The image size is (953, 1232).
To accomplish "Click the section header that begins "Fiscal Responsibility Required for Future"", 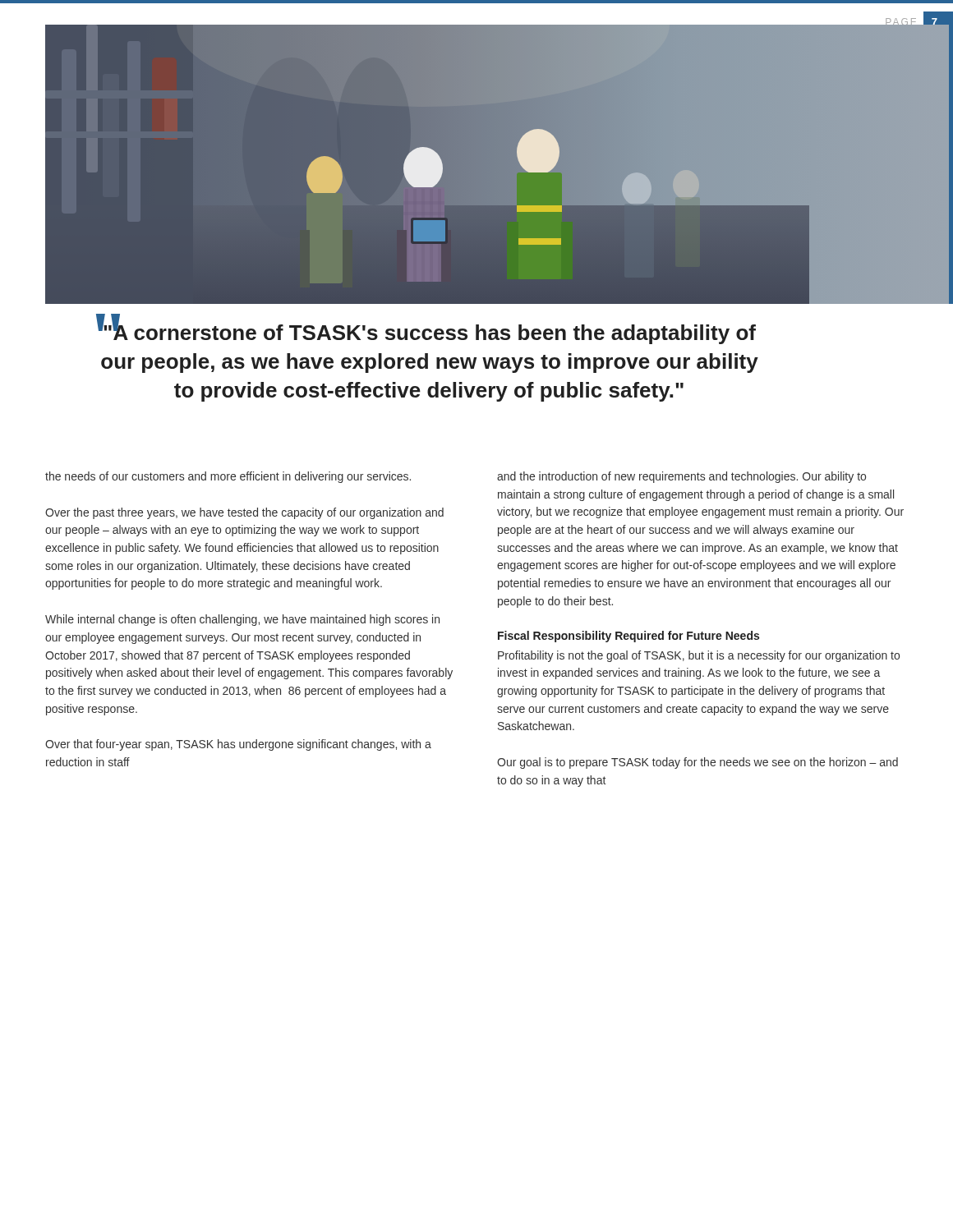I will coord(628,635).
